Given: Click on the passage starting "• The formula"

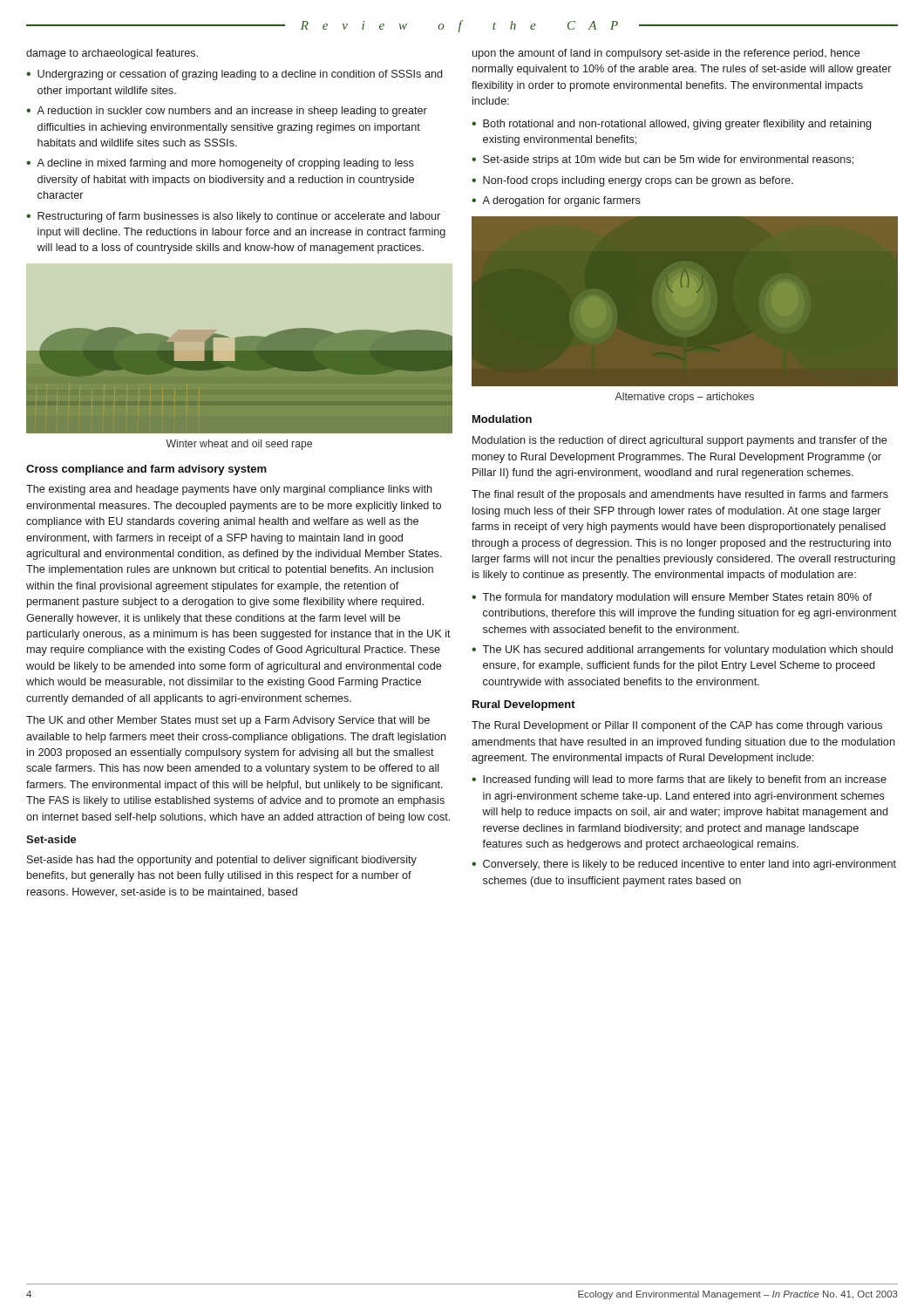Looking at the screenshot, I should coord(685,613).
